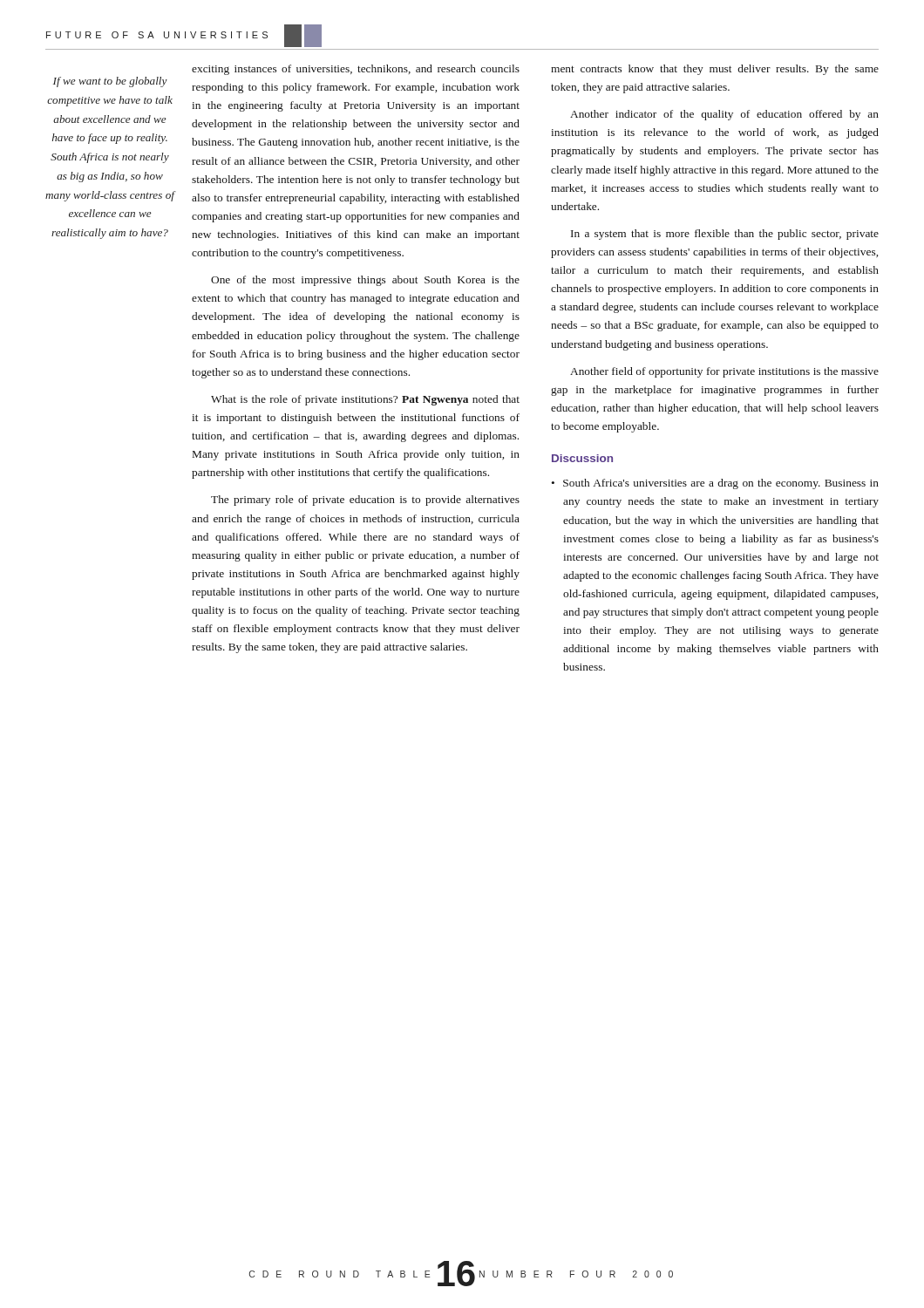Screen dimensions: 1308x924
Task: Select the text block containing "What is the"
Action: pyautogui.click(x=356, y=436)
